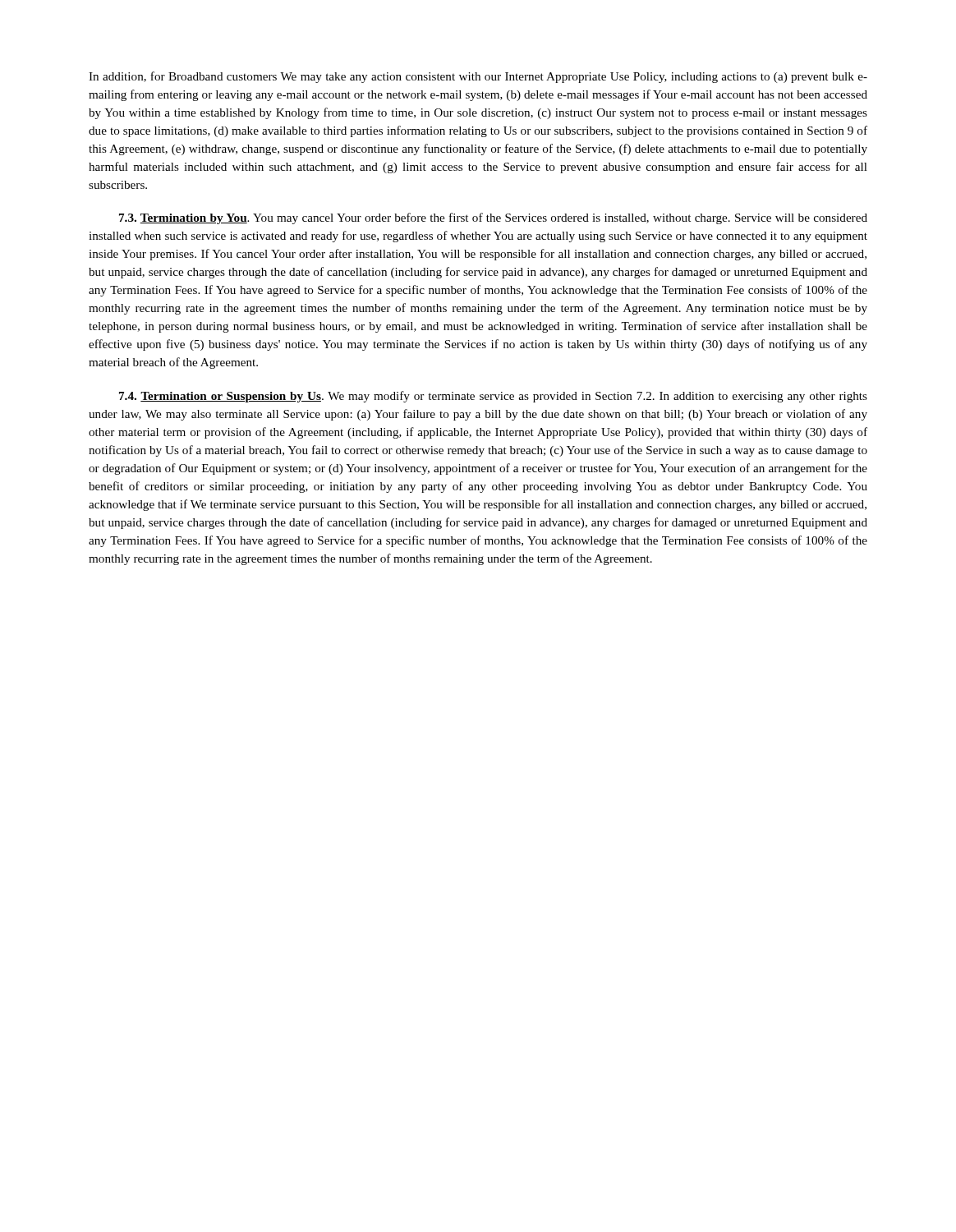956x1232 pixels.
Task: Locate the text block that reads "In addition, for Broadband customers We"
Action: (478, 131)
